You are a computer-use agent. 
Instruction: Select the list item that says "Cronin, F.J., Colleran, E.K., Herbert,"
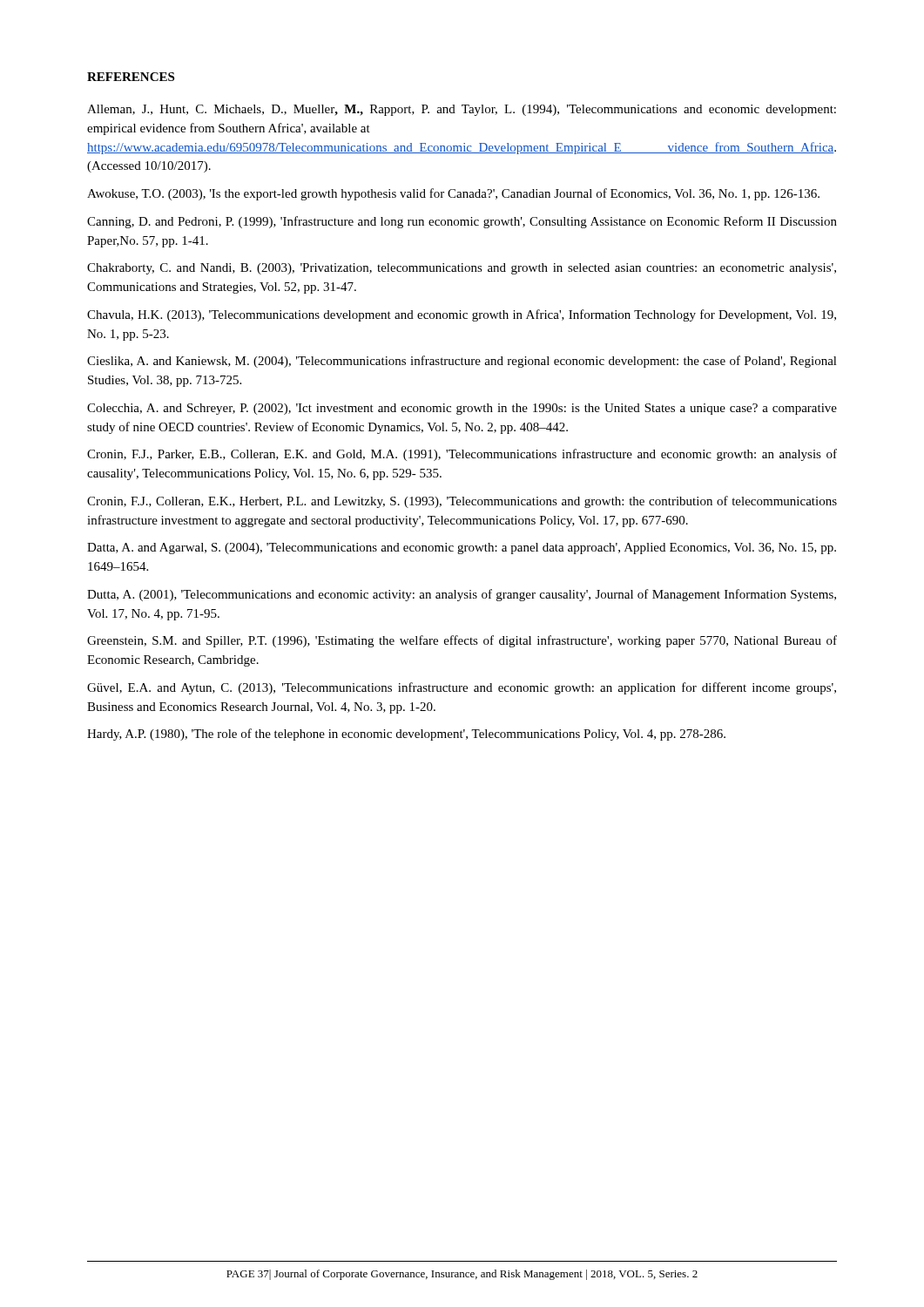462,510
